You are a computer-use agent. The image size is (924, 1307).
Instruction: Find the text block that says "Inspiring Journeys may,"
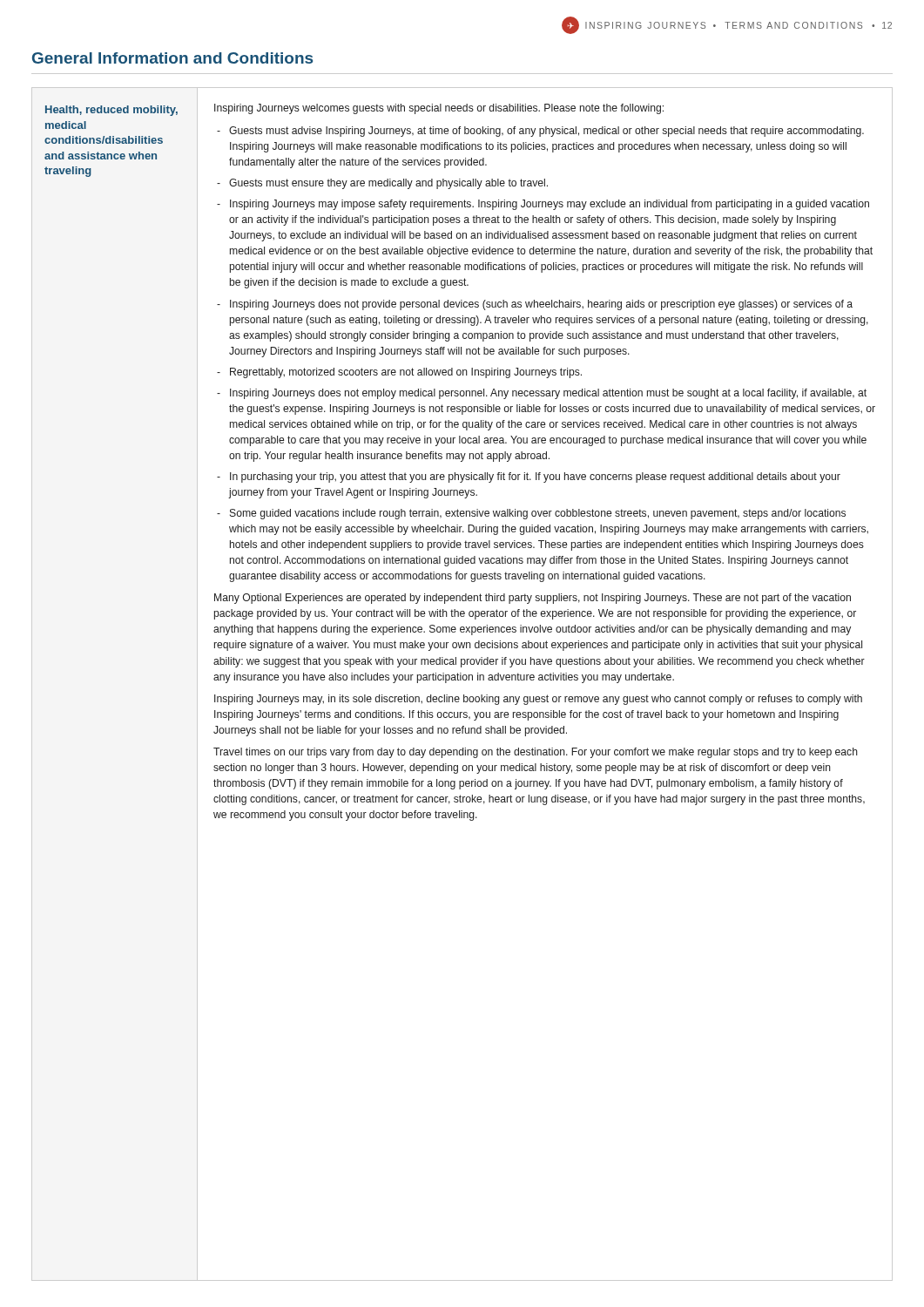coord(538,714)
